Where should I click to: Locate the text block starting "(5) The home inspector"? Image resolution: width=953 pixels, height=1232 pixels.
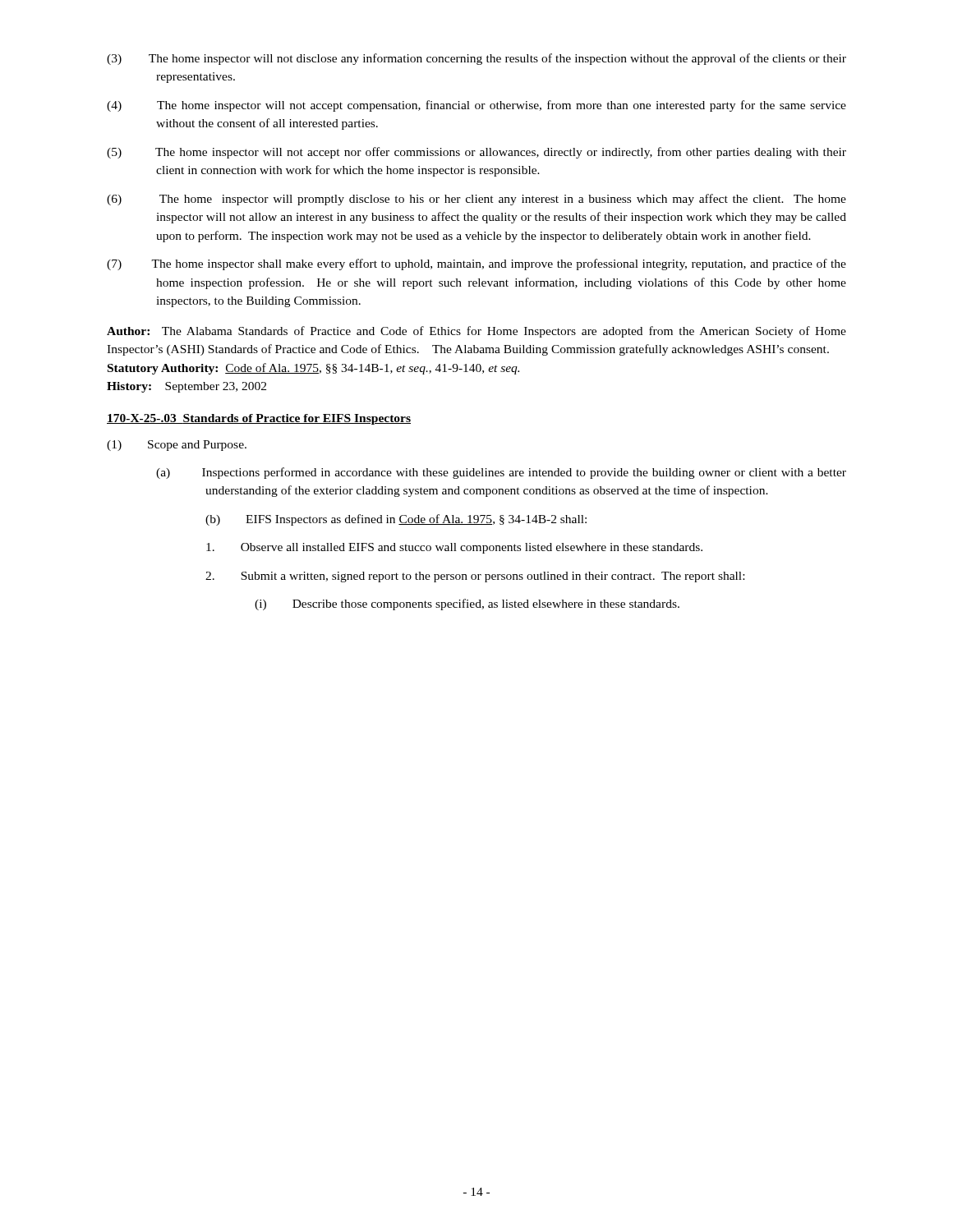pos(476,161)
